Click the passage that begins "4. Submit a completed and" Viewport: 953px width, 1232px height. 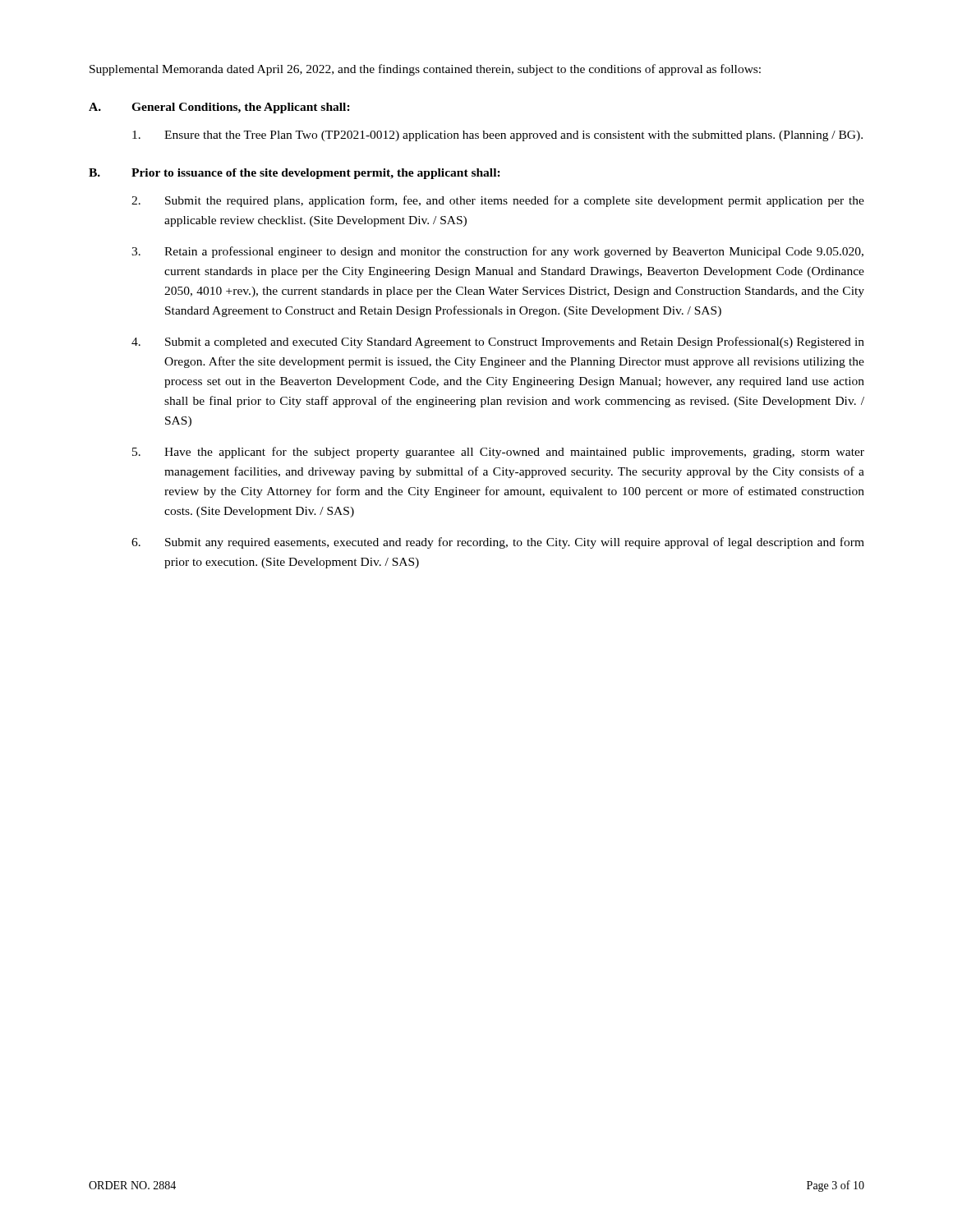pyautogui.click(x=498, y=381)
